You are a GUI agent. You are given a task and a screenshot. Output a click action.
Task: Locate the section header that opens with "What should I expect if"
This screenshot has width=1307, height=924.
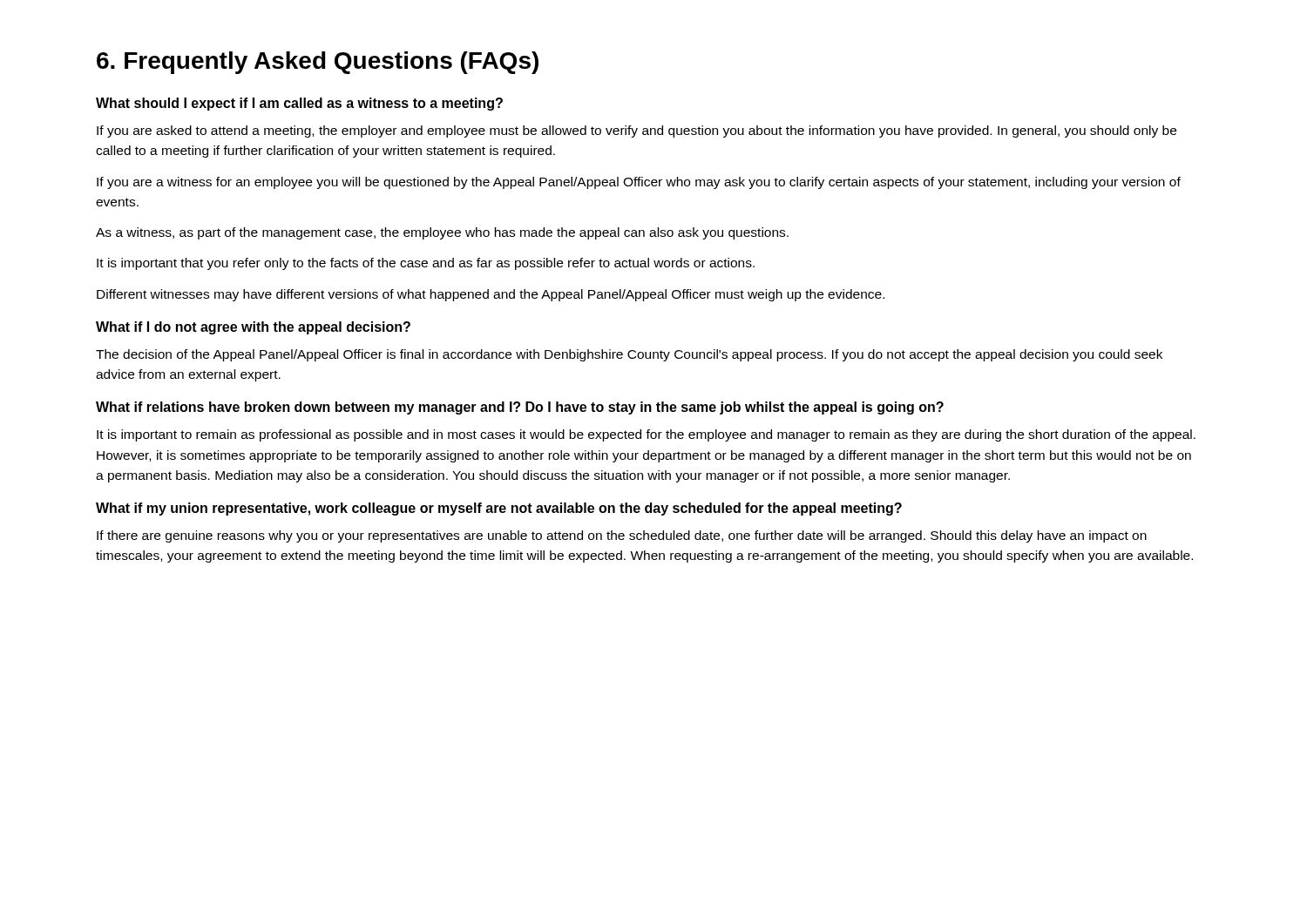click(x=300, y=103)
